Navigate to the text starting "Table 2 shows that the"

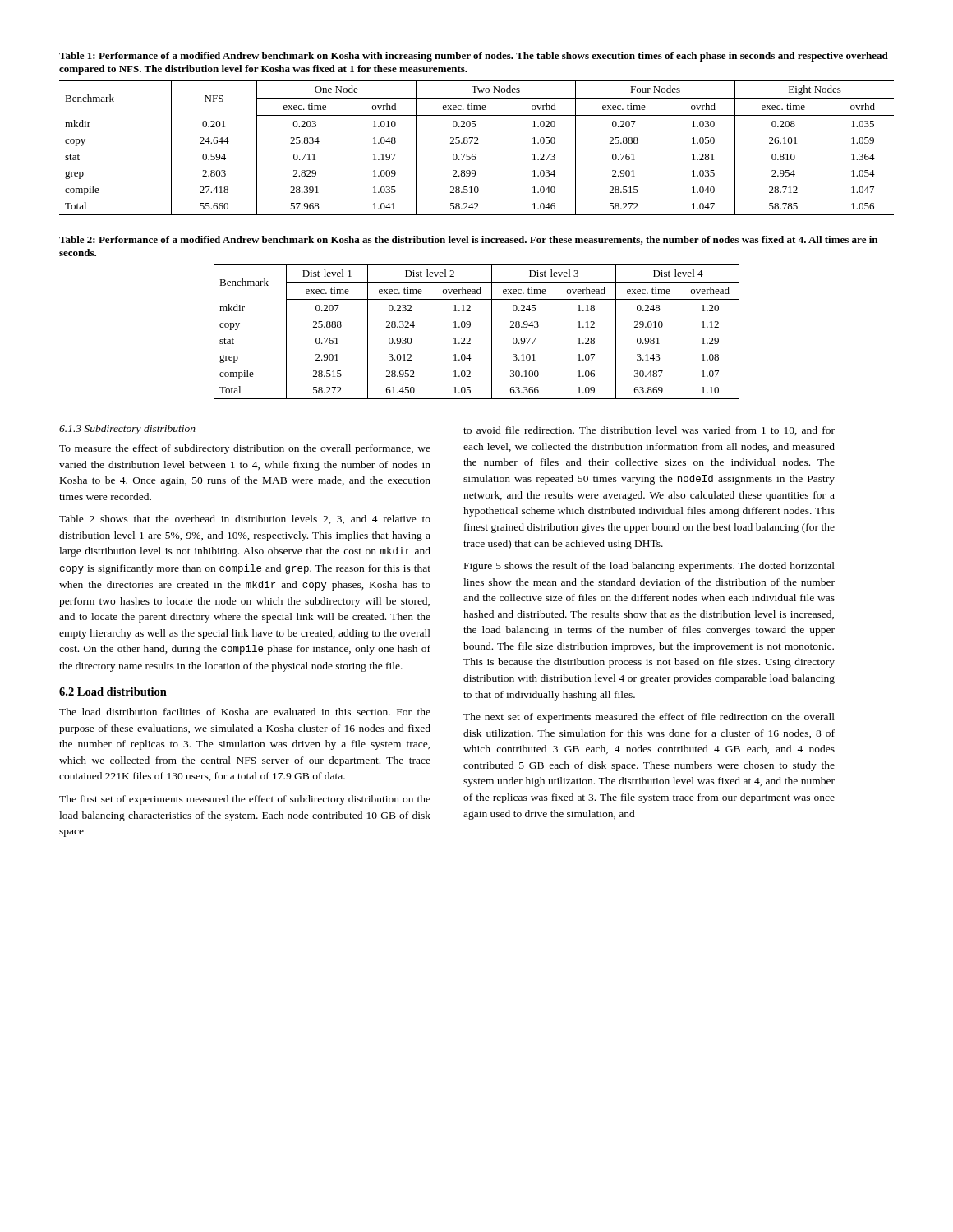click(x=245, y=592)
